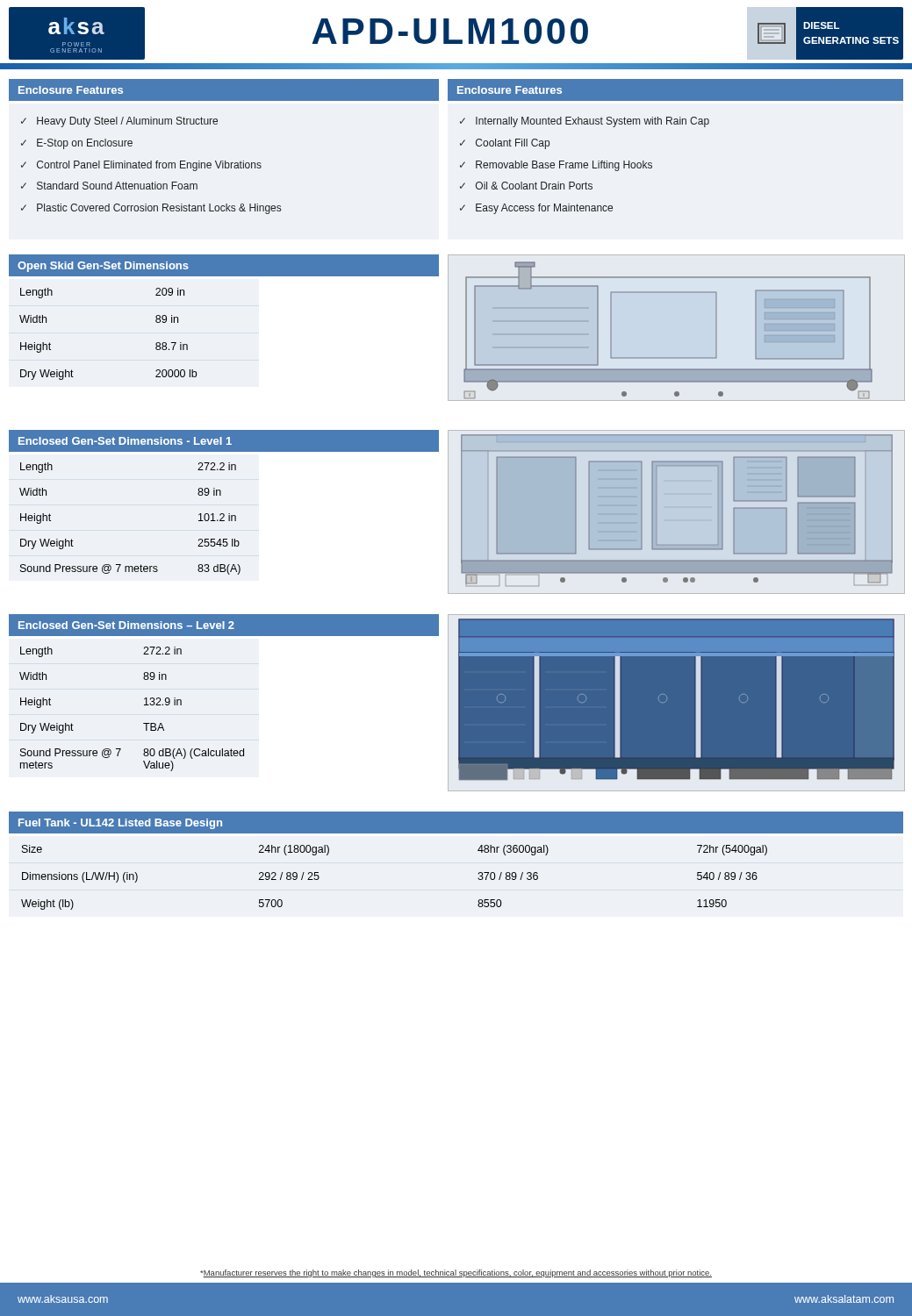
Task: Point to the element starting "✓ Control Panel Eliminated from Engine Vibrations"
Action: click(140, 165)
